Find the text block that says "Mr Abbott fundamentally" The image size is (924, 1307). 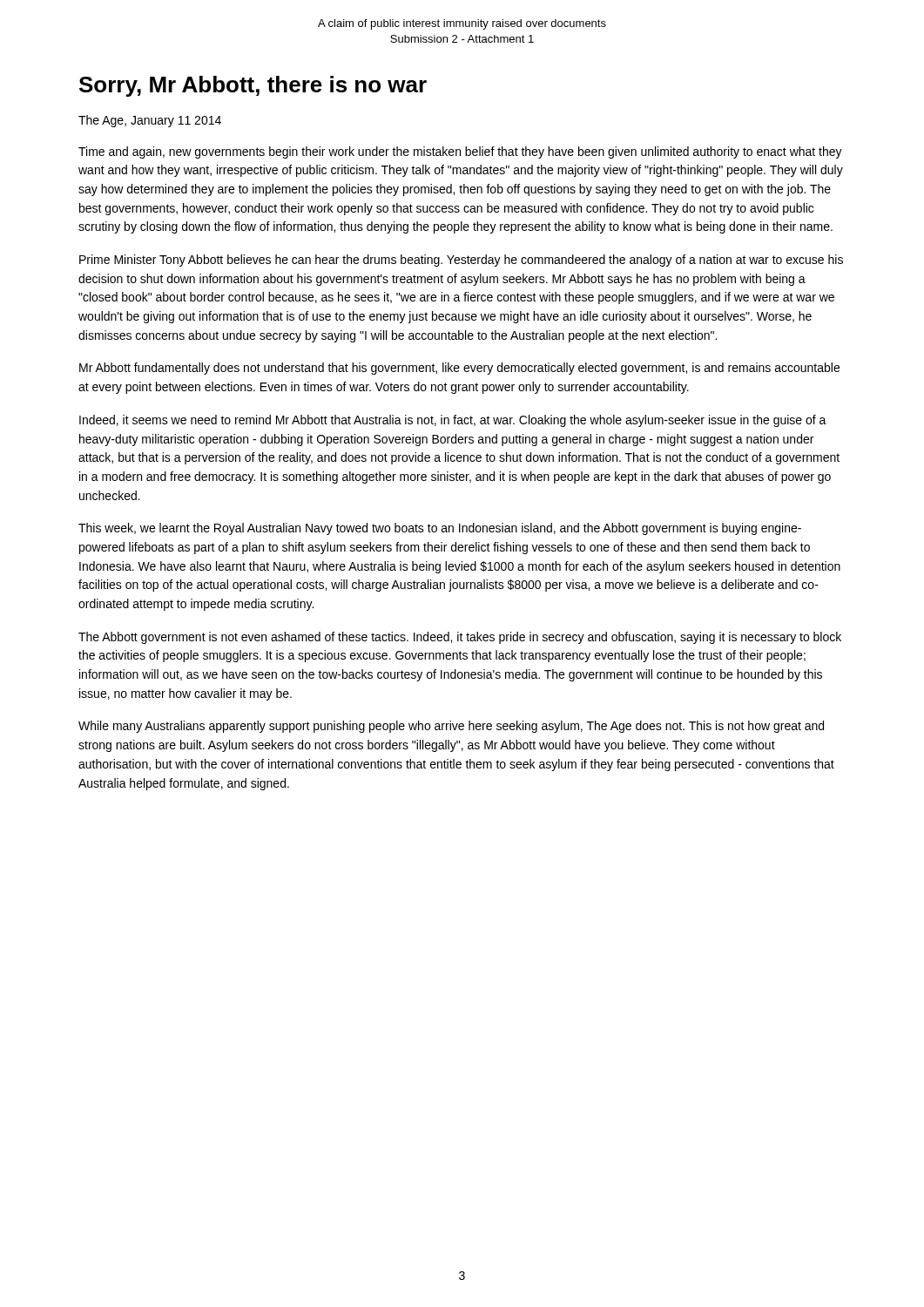tap(459, 378)
